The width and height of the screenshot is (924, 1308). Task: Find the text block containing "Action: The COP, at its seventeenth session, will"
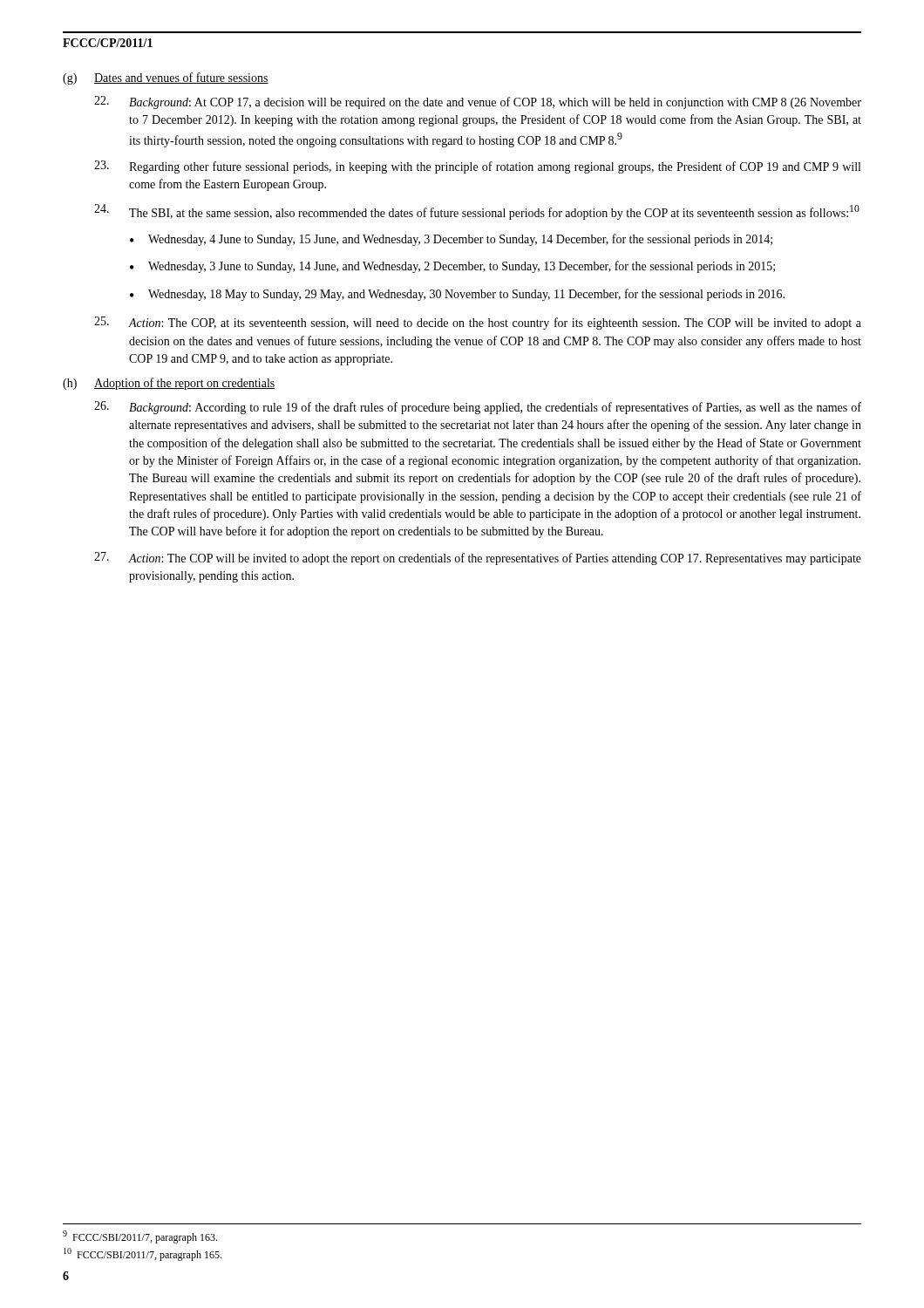[478, 342]
